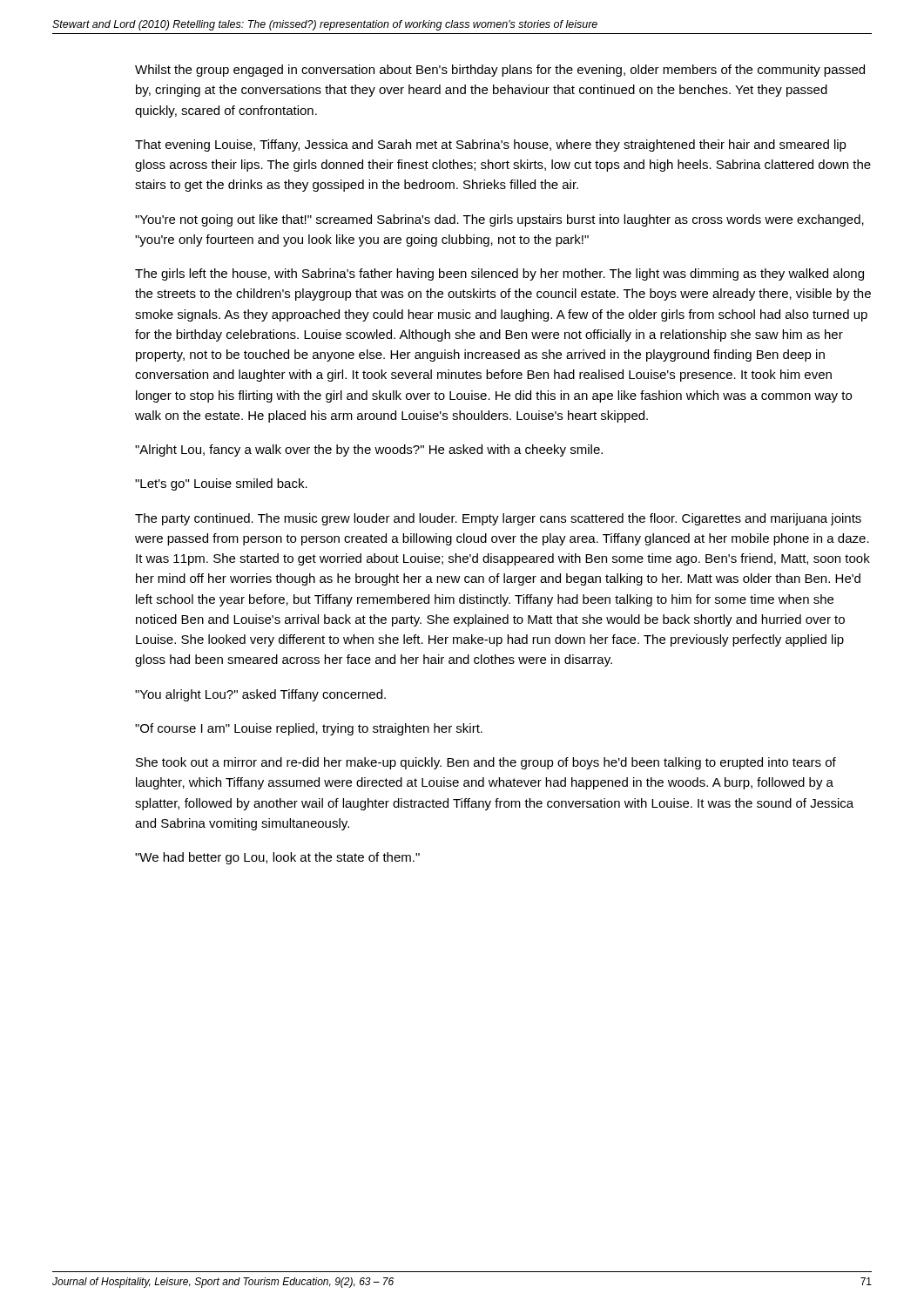
Task: Locate the block of text that opens with "She took out a mirror"
Action: click(x=494, y=792)
